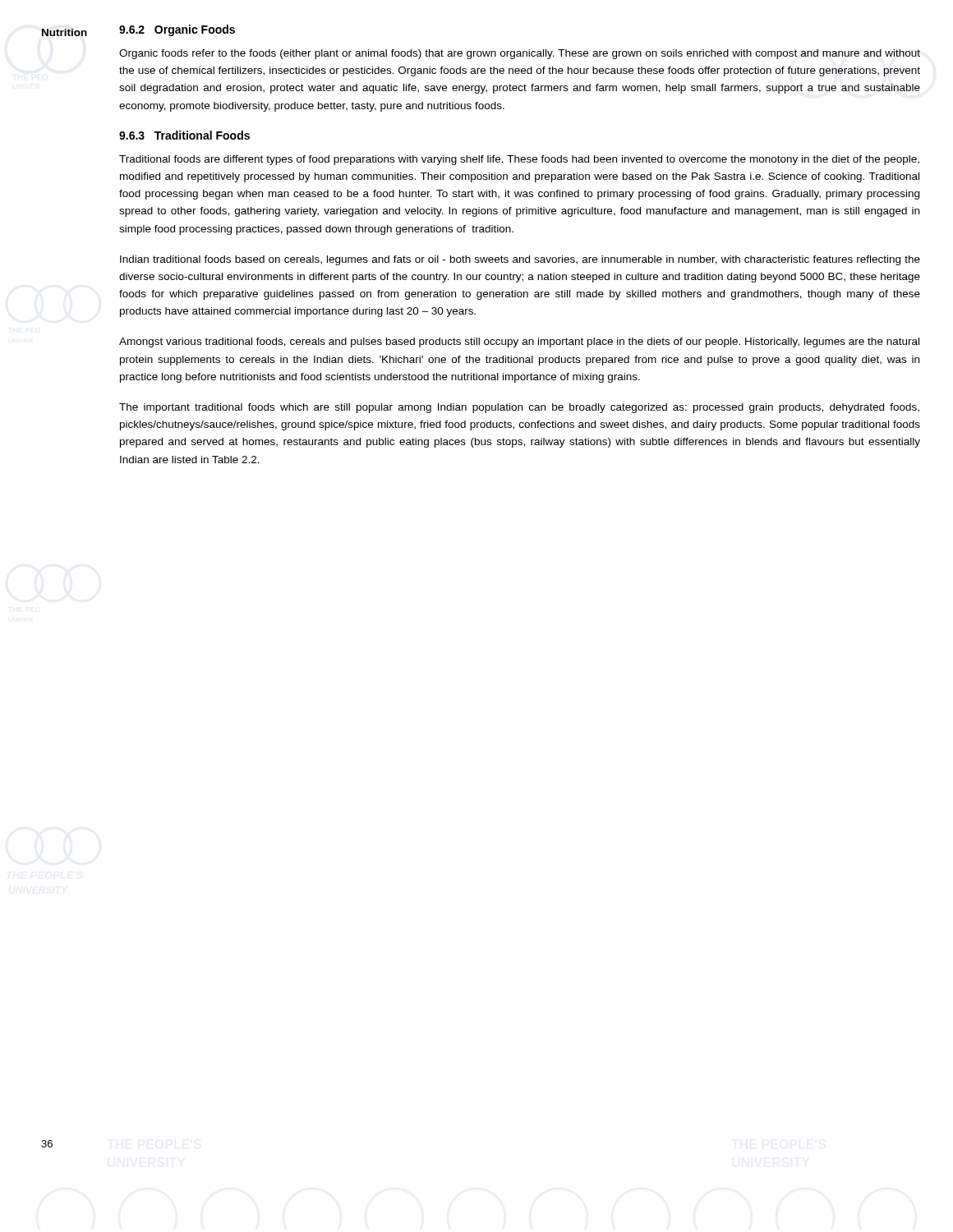Screen dimensions: 1232x953
Task: Click on the block starting "Traditional foods are different types of"
Action: tap(520, 193)
